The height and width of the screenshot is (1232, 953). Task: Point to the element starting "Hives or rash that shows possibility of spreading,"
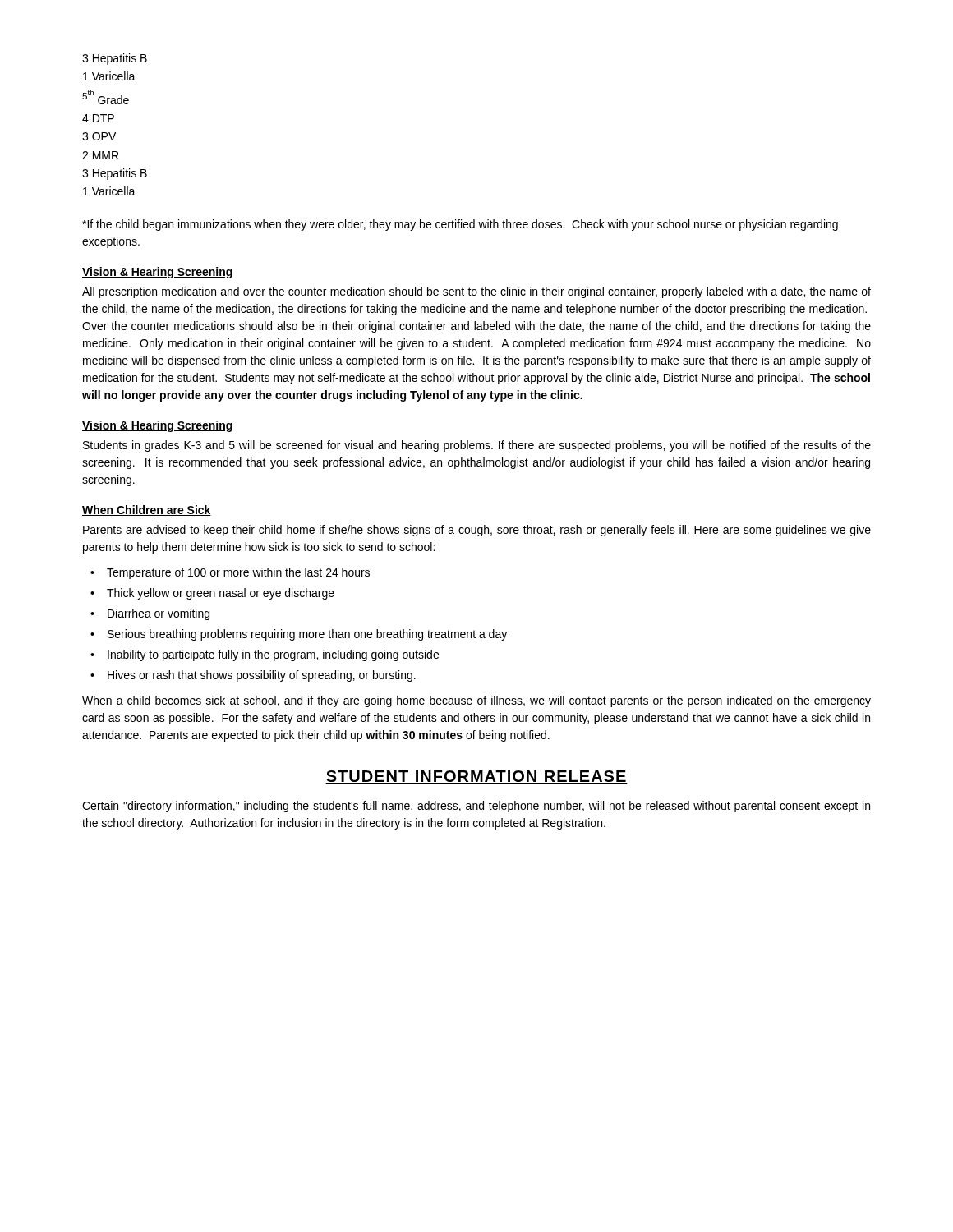(262, 675)
